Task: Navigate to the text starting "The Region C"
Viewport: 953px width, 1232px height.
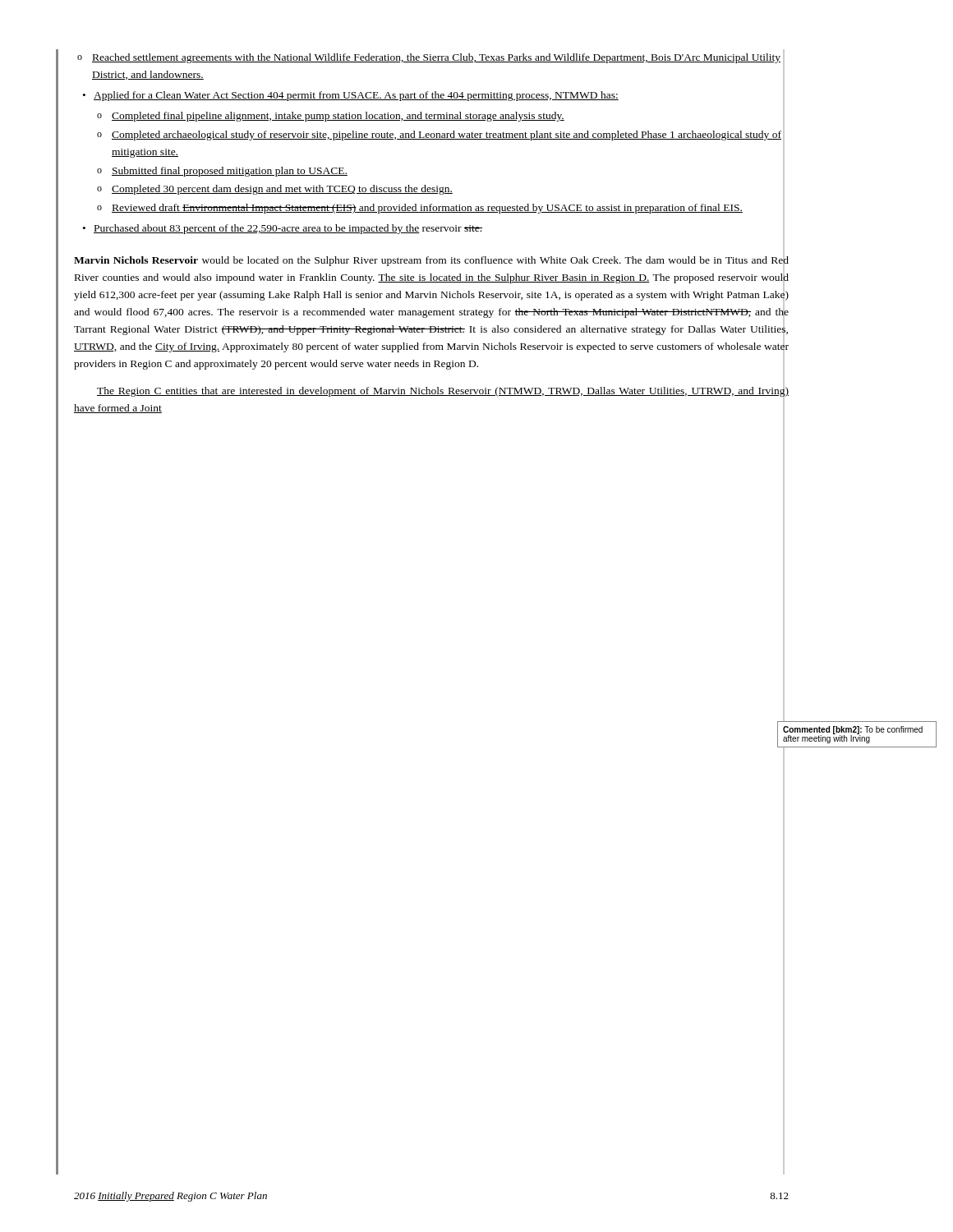Action: [431, 399]
